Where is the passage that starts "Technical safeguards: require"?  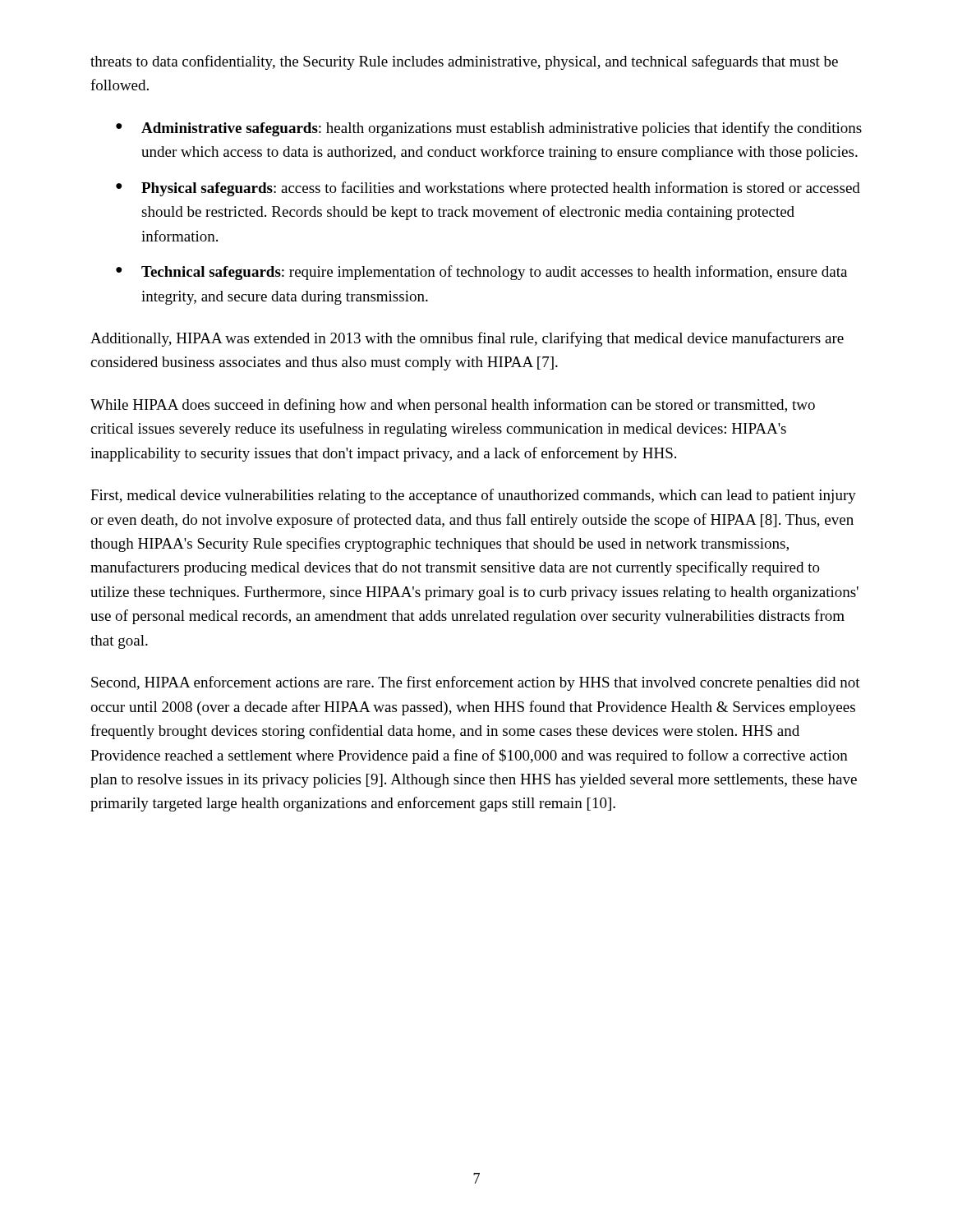[494, 284]
